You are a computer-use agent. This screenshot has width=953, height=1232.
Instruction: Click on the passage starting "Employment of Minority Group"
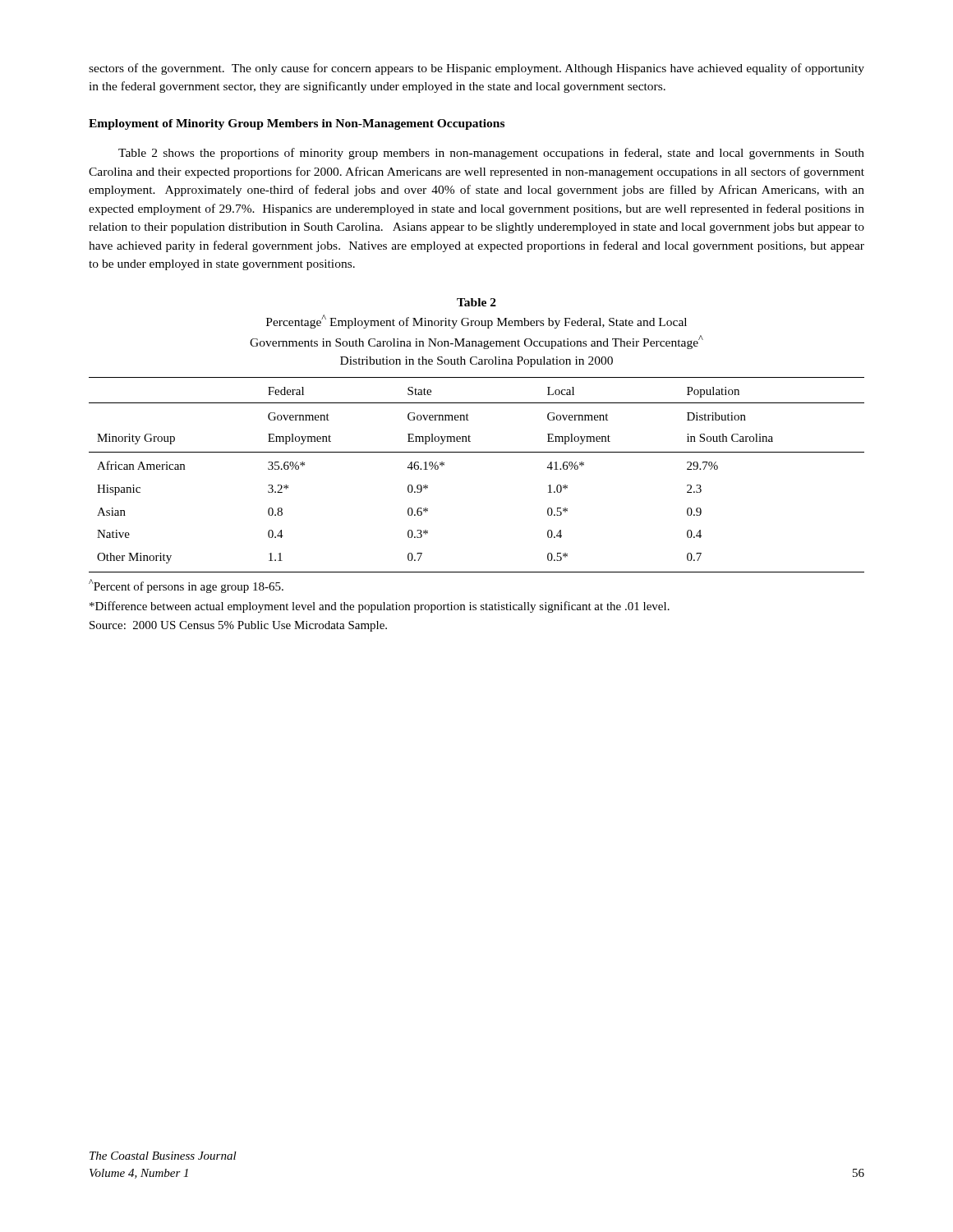(x=297, y=123)
